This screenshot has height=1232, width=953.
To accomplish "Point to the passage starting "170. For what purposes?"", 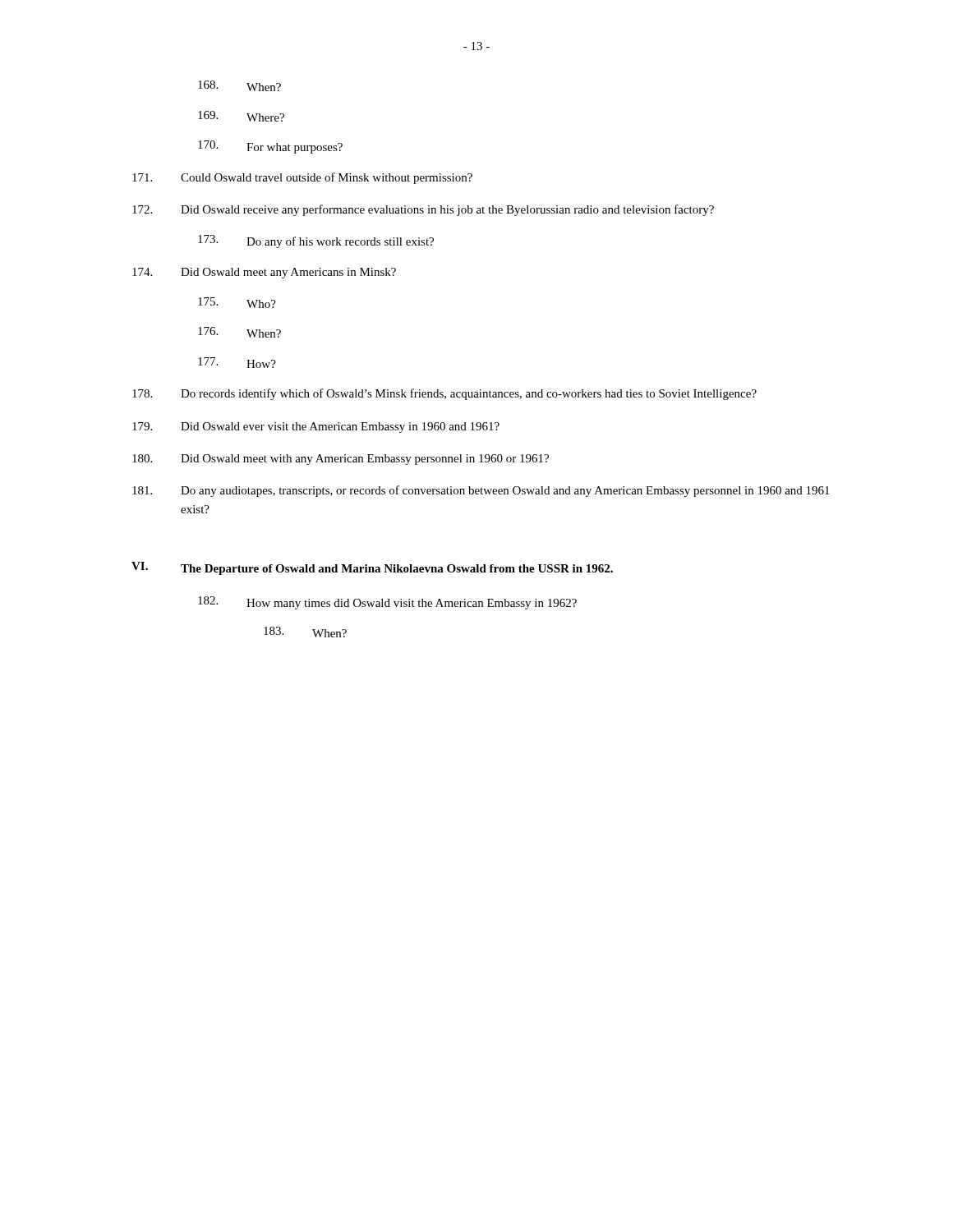I will click(270, 147).
